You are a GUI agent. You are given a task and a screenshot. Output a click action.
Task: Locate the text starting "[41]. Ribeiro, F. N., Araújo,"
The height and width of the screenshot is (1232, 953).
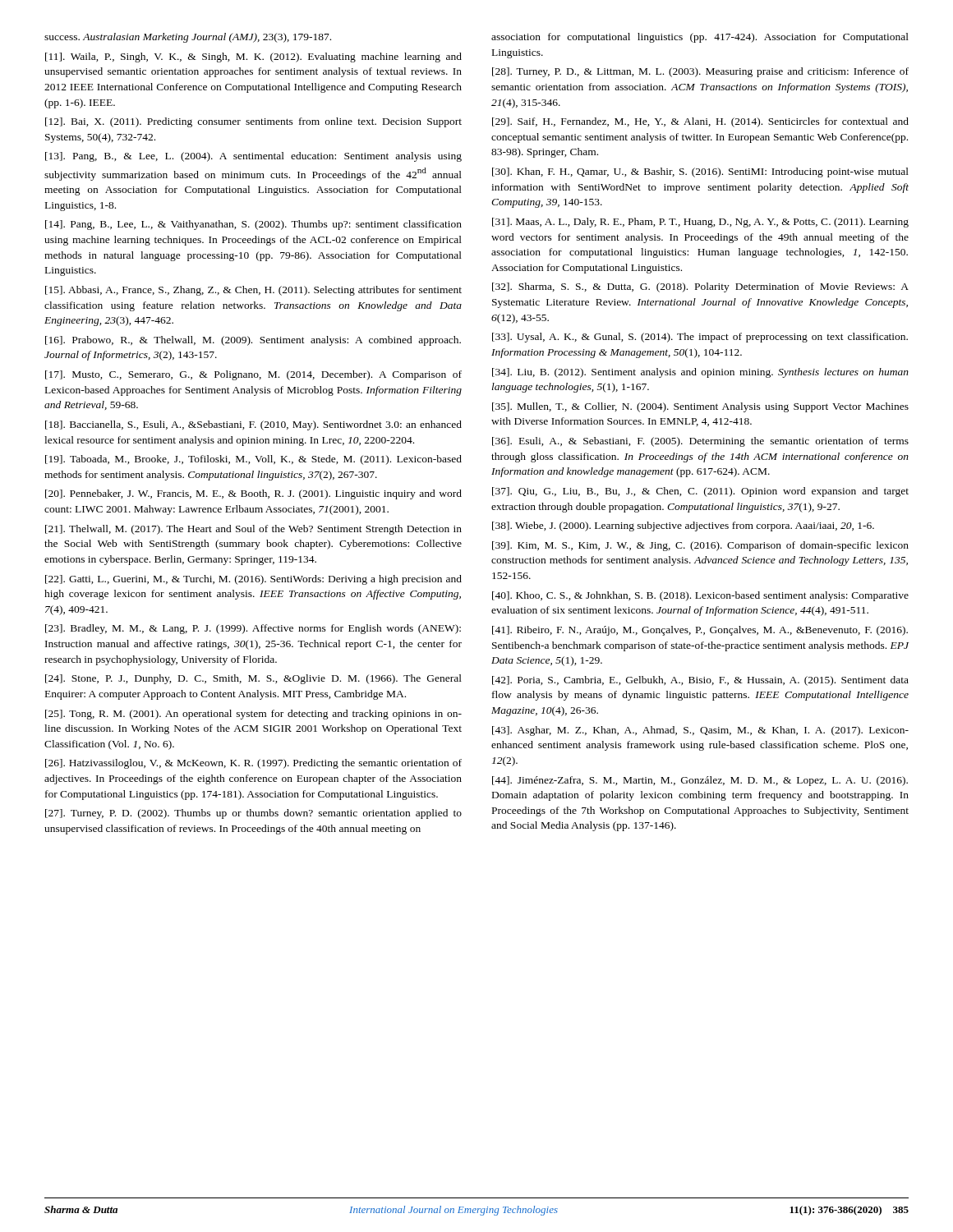pos(700,645)
